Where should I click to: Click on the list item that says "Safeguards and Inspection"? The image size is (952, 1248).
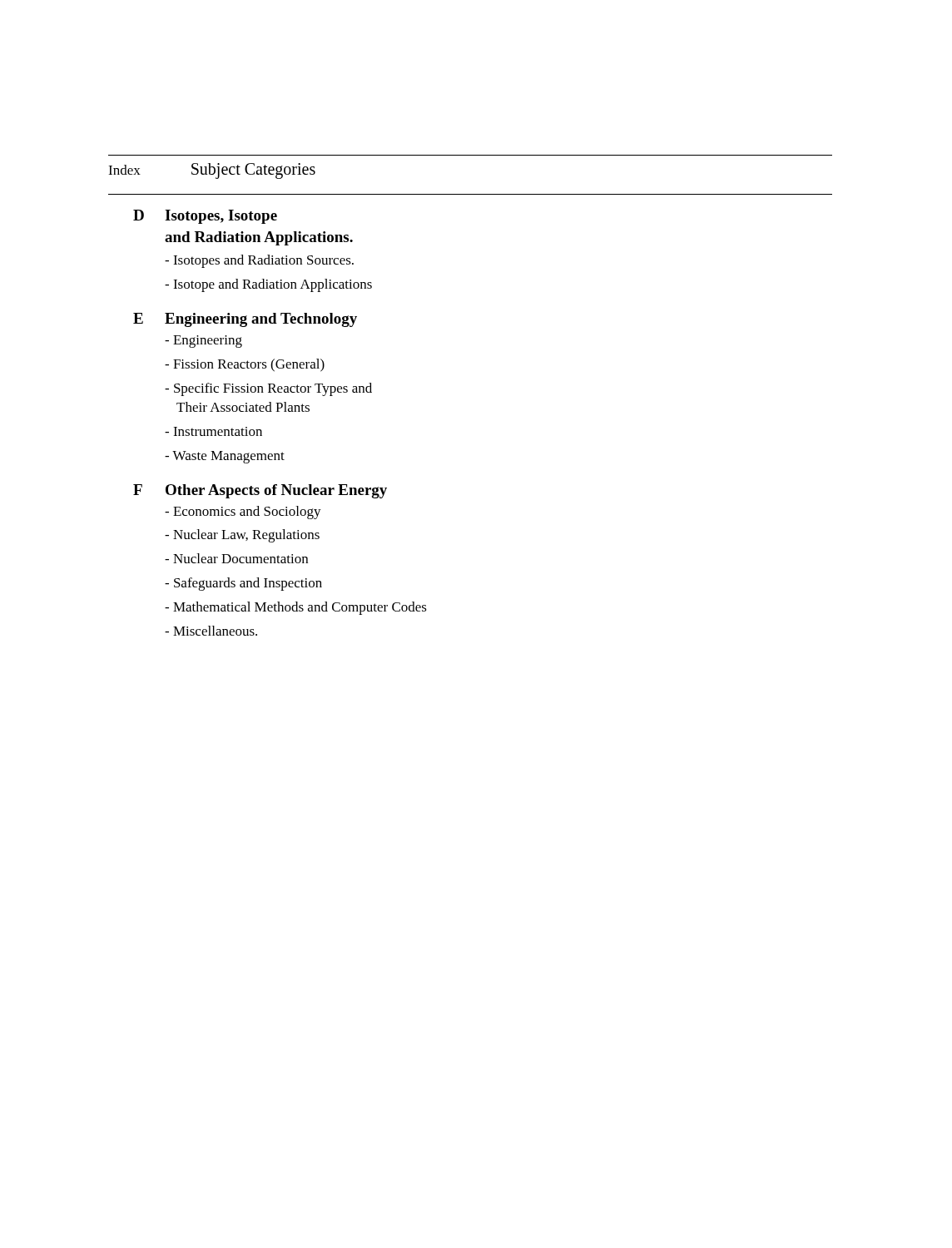[244, 583]
